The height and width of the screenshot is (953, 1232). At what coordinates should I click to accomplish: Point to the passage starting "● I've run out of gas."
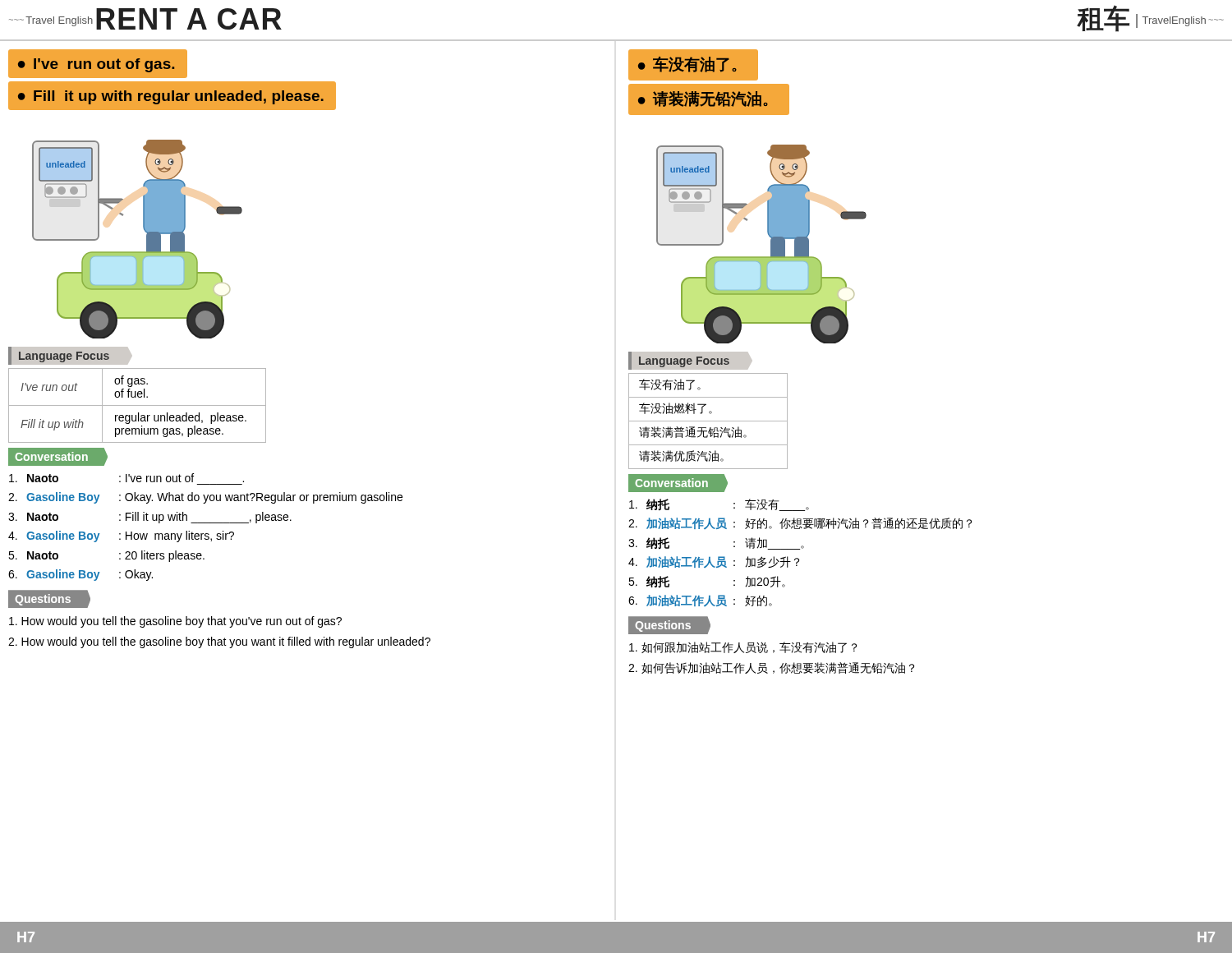96,64
